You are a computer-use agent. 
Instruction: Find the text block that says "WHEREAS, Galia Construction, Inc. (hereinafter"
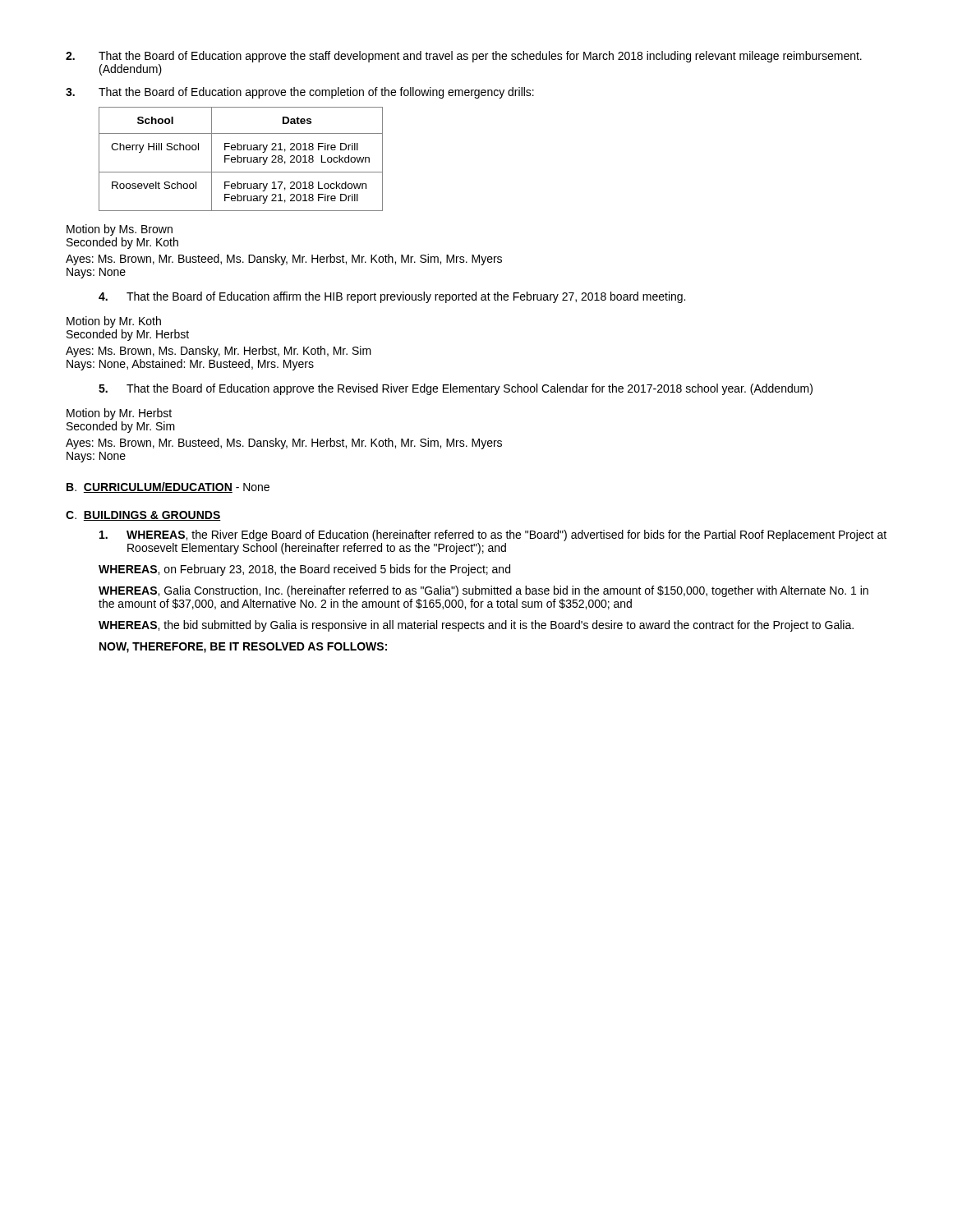tap(484, 597)
